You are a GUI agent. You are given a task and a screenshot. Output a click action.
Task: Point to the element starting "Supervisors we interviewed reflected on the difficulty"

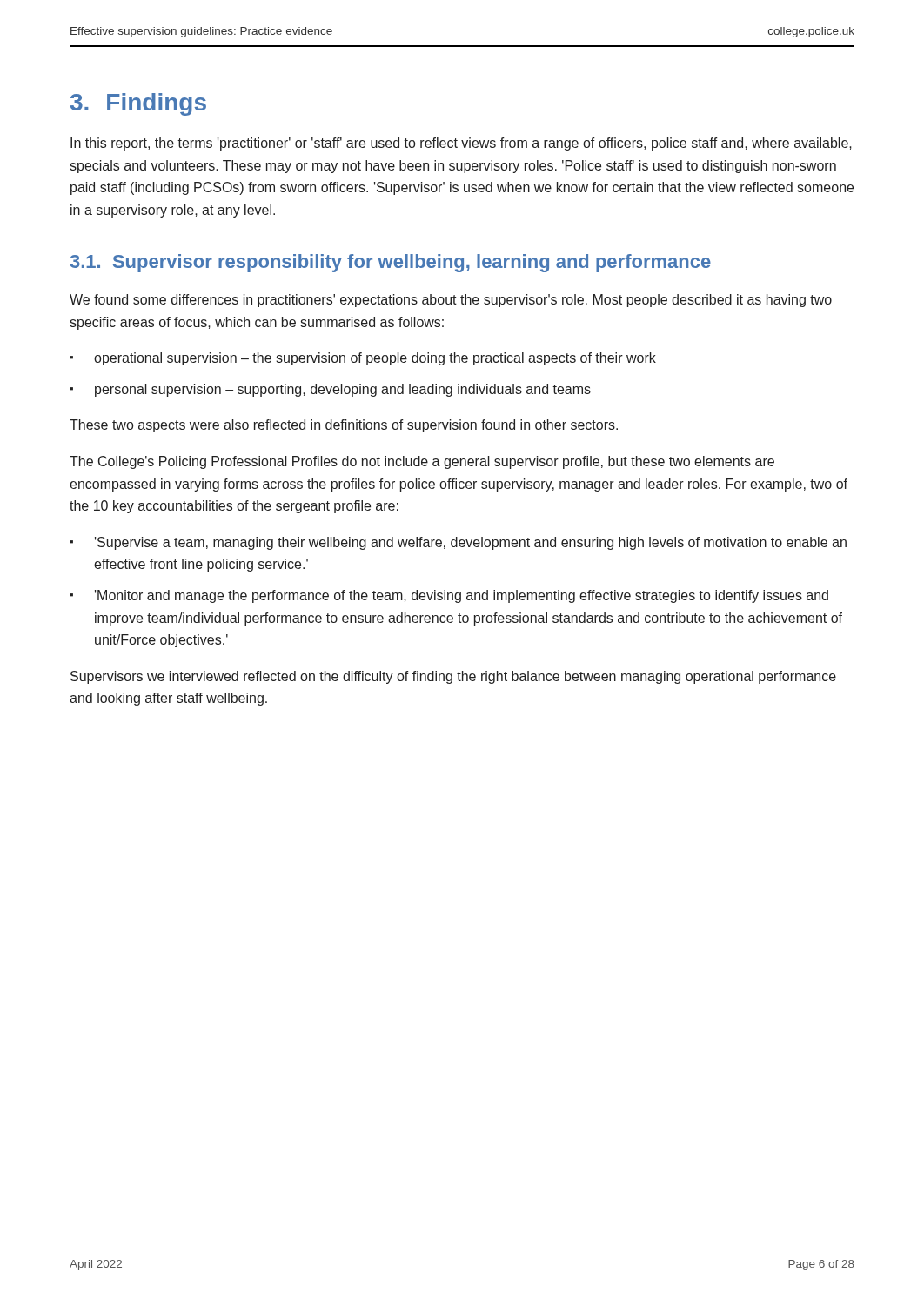coord(462,688)
